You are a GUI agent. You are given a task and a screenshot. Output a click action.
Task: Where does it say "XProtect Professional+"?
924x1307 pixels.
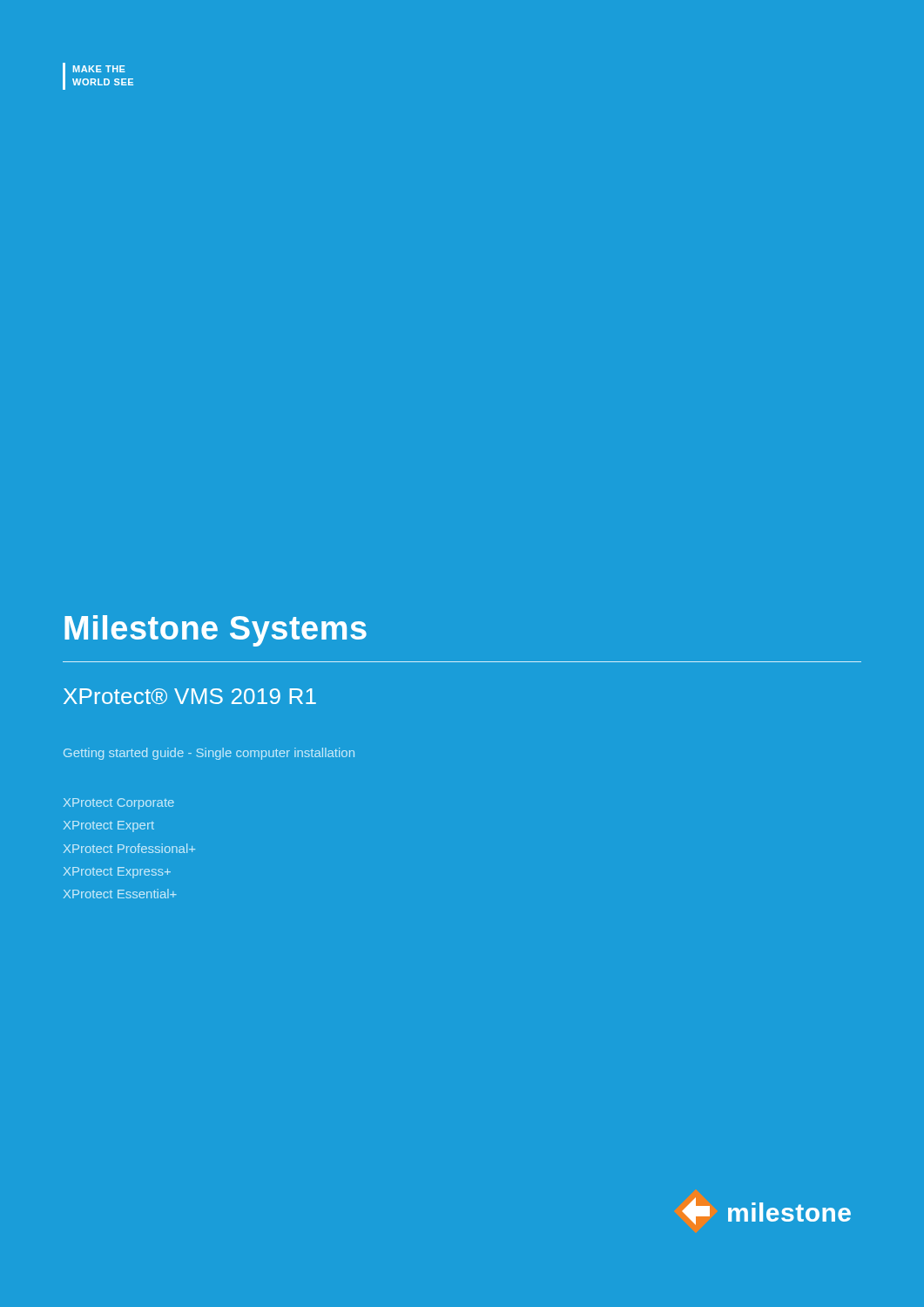(x=129, y=848)
